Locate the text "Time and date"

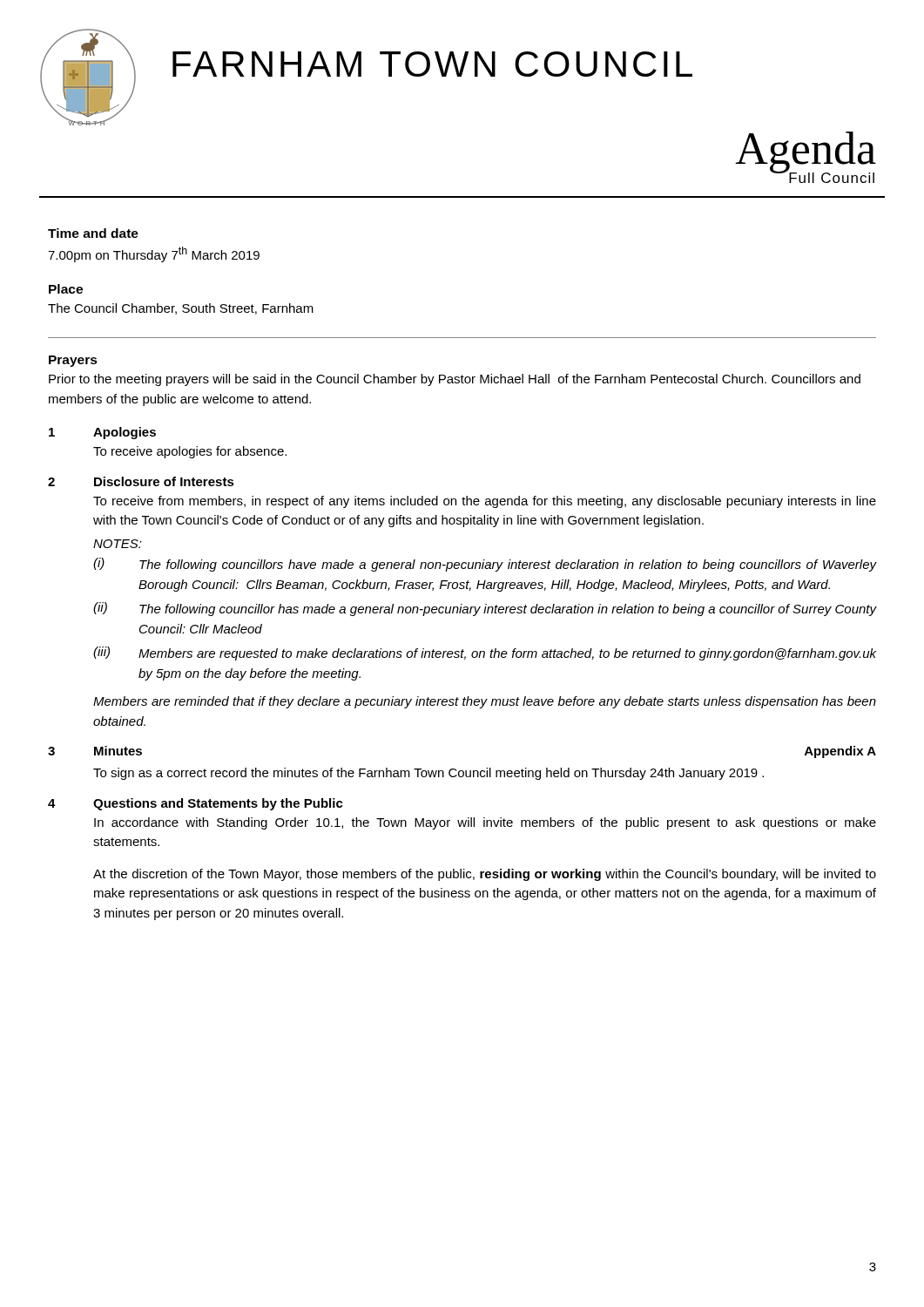click(x=93, y=233)
